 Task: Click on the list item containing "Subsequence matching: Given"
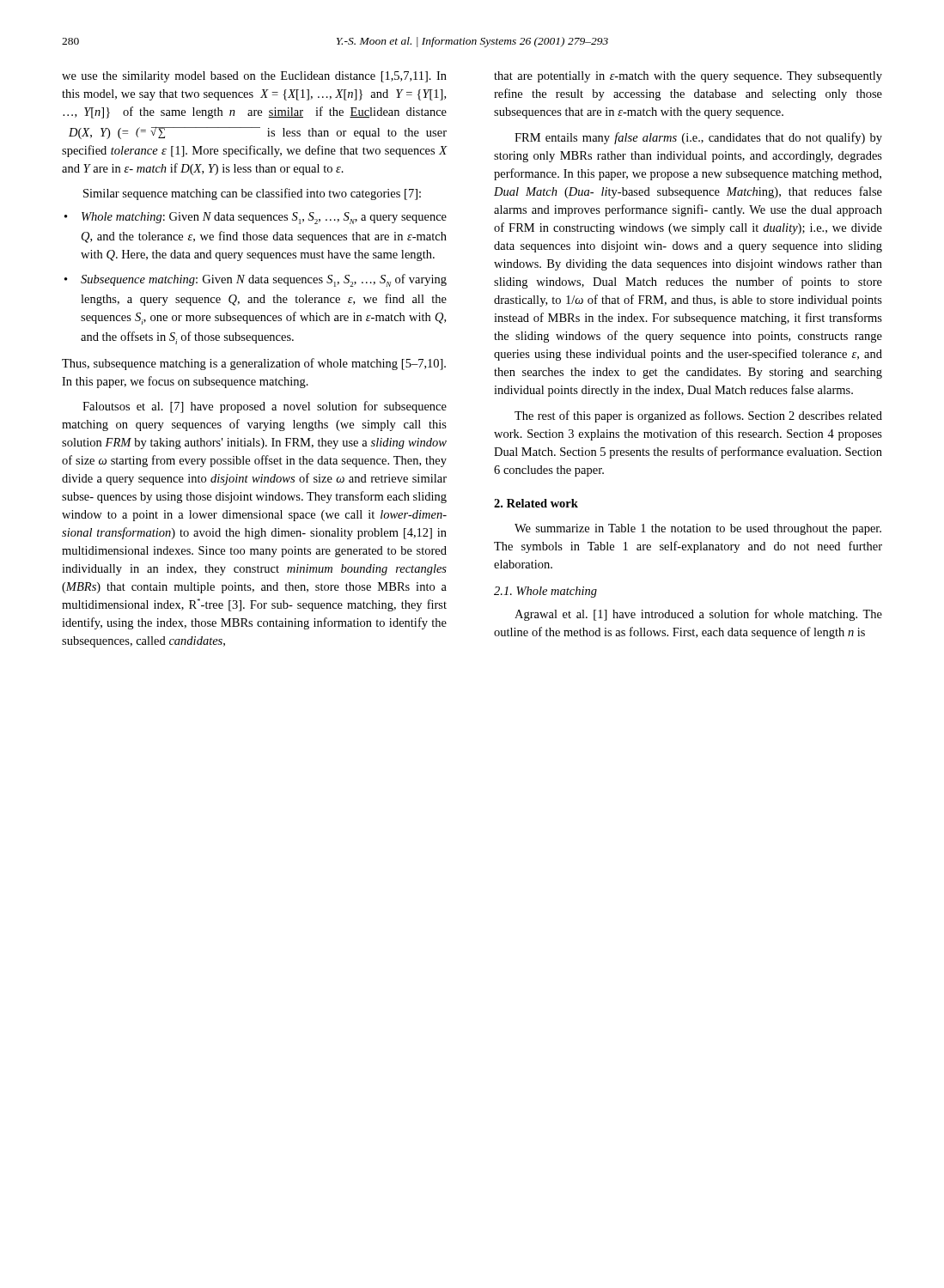pyautogui.click(x=264, y=309)
